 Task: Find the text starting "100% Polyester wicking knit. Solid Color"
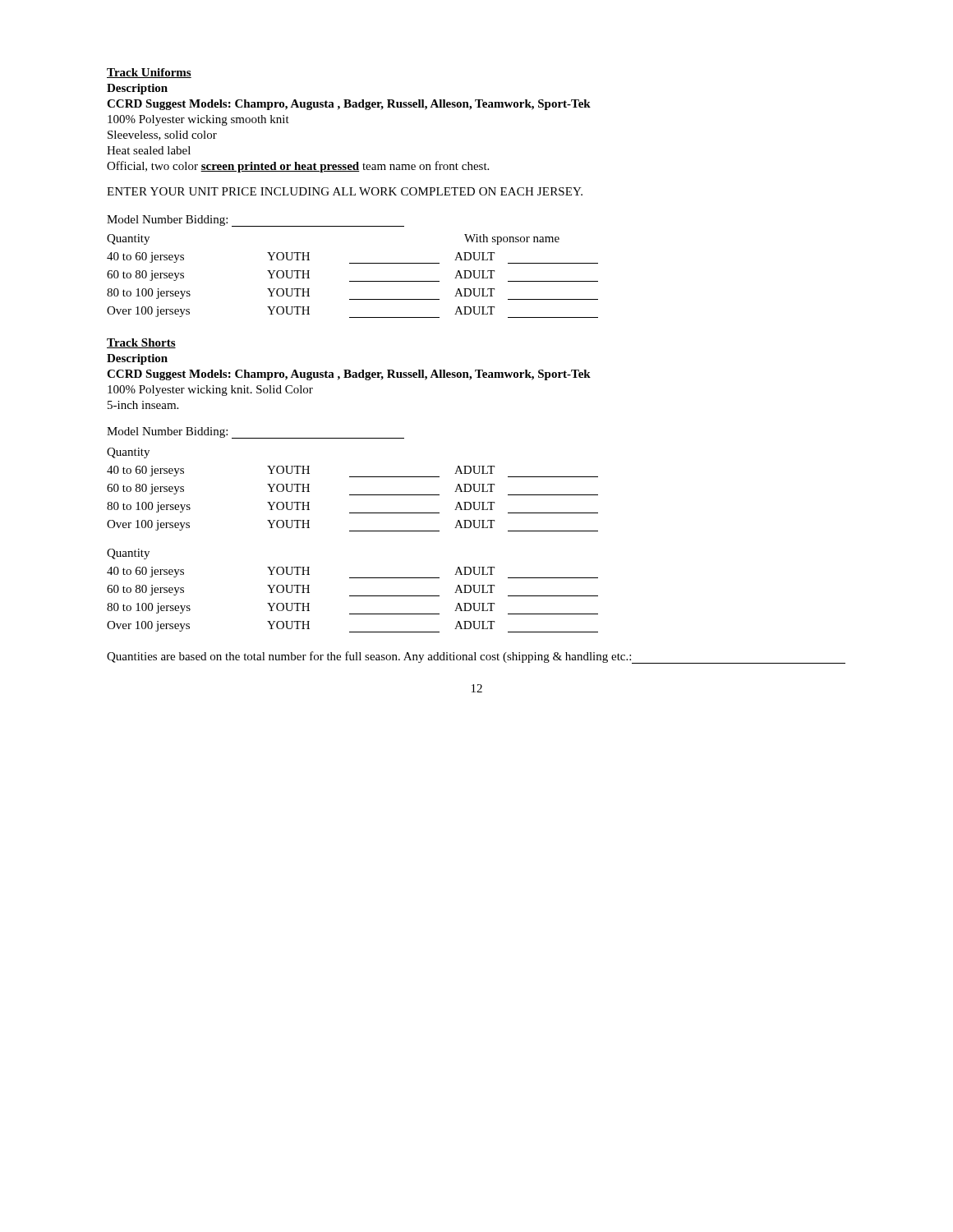coord(210,389)
